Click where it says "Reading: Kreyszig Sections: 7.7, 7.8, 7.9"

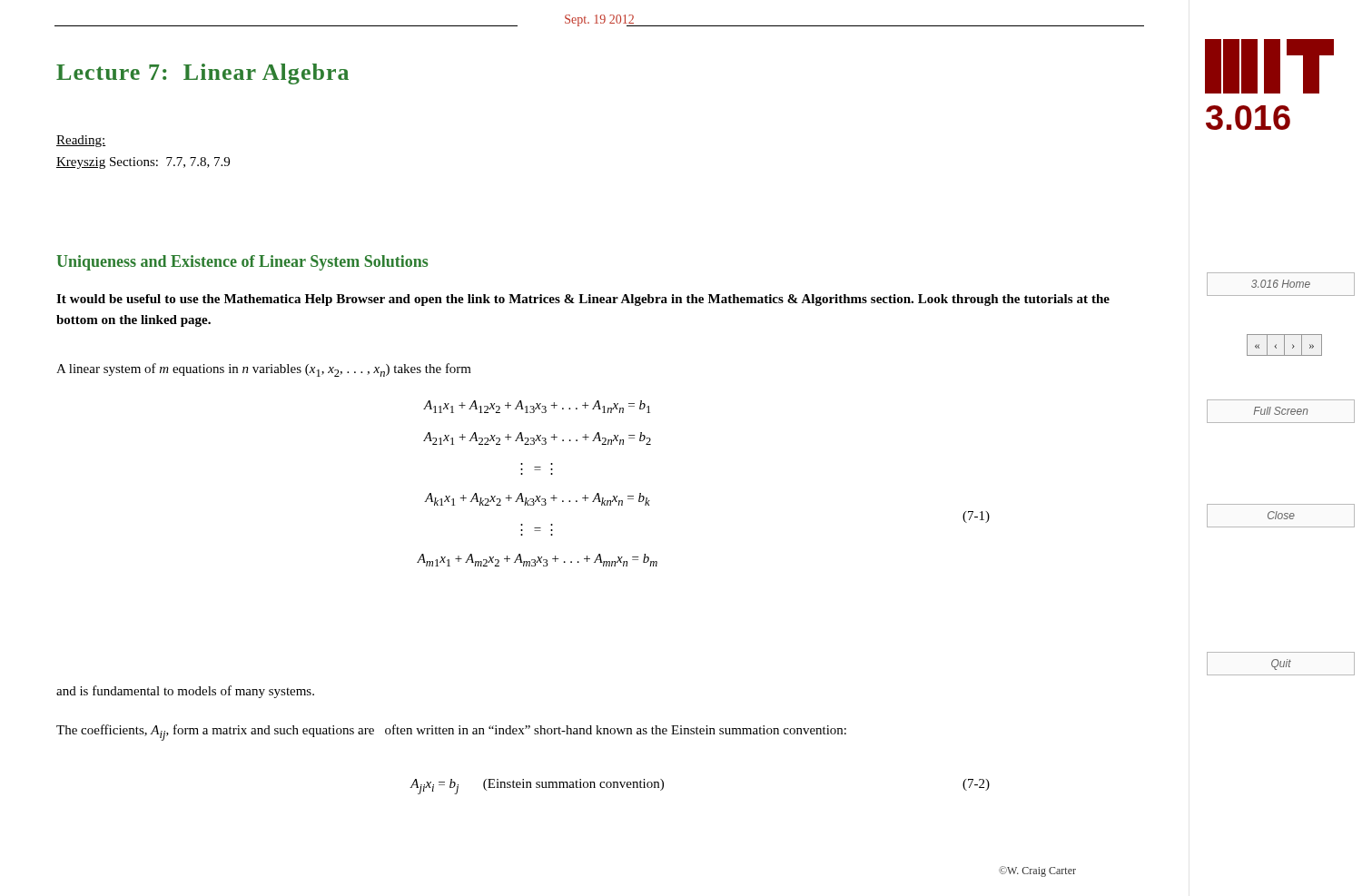click(x=143, y=151)
